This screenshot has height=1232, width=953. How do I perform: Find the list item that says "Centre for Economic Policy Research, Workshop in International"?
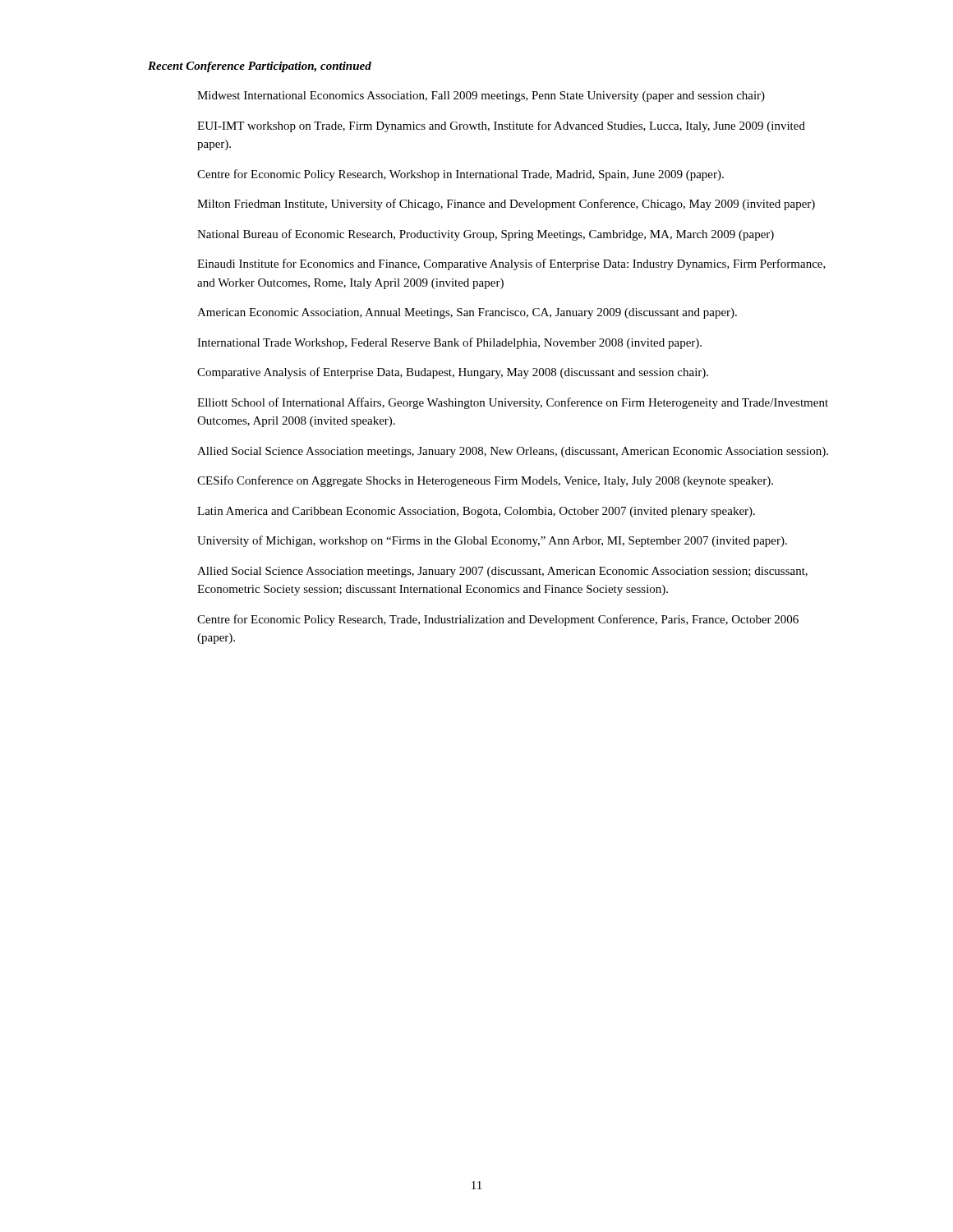coord(461,174)
